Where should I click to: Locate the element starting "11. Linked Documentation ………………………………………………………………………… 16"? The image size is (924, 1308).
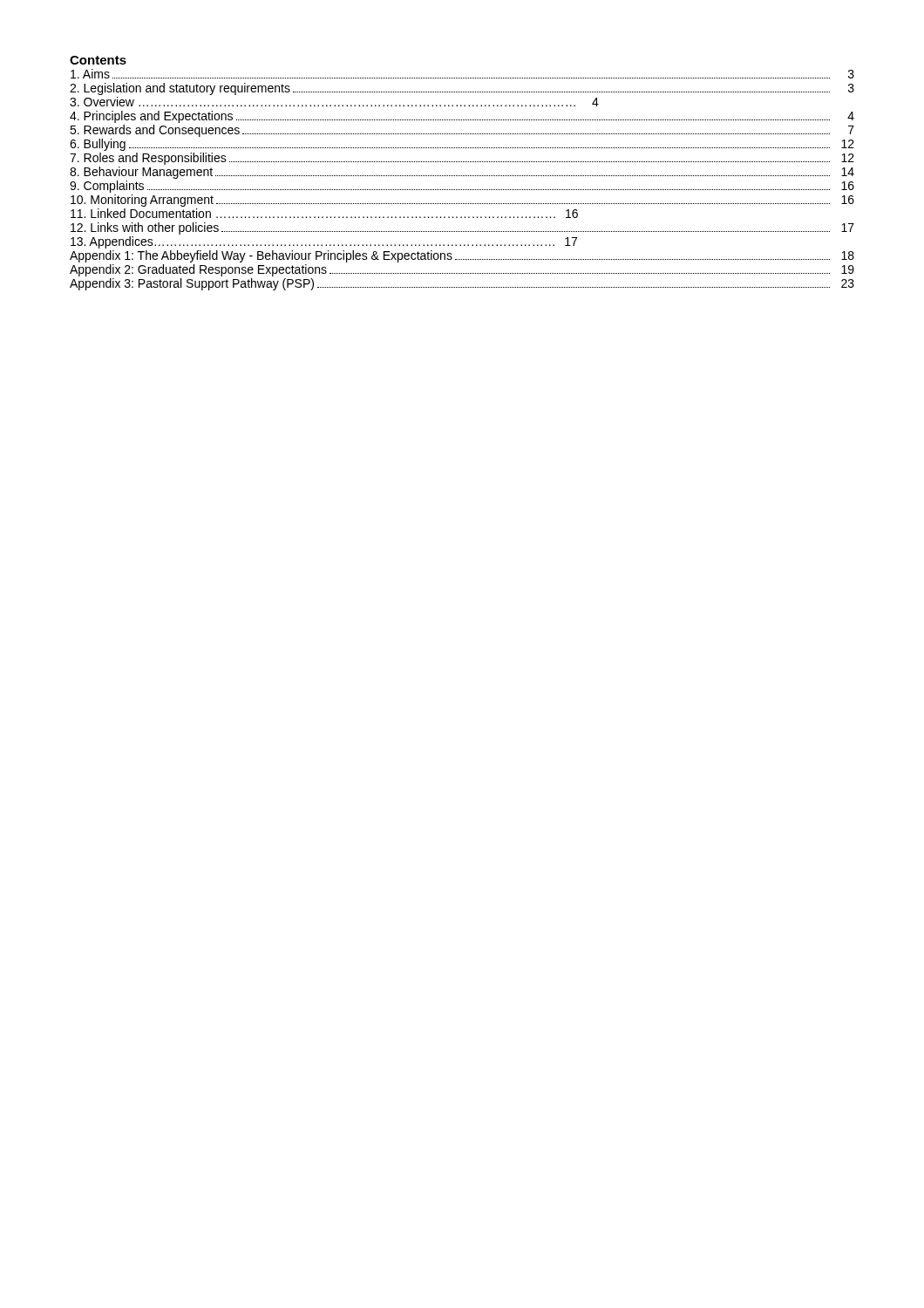coord(462,214)
